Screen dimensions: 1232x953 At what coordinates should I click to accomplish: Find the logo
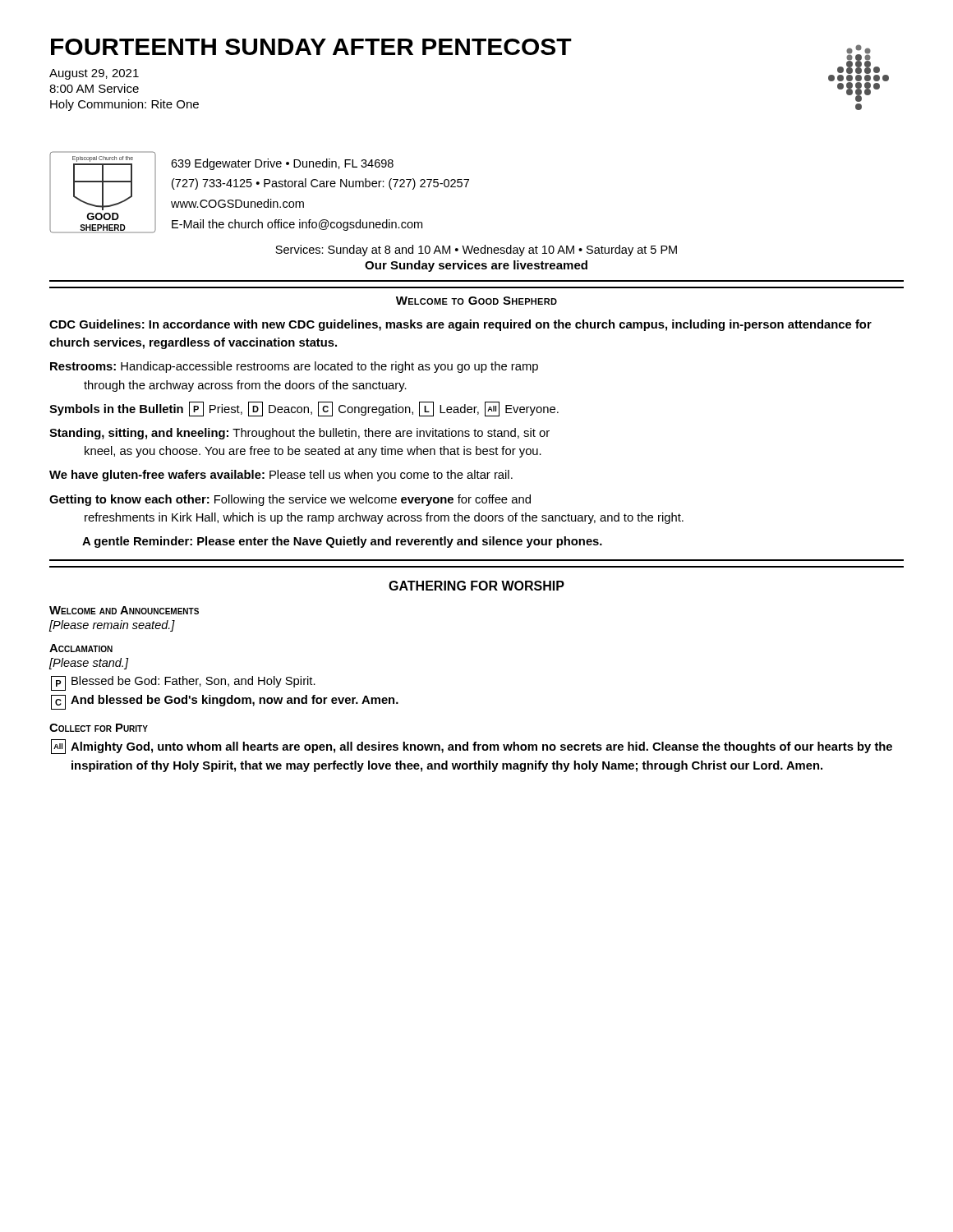pos(110,194)
